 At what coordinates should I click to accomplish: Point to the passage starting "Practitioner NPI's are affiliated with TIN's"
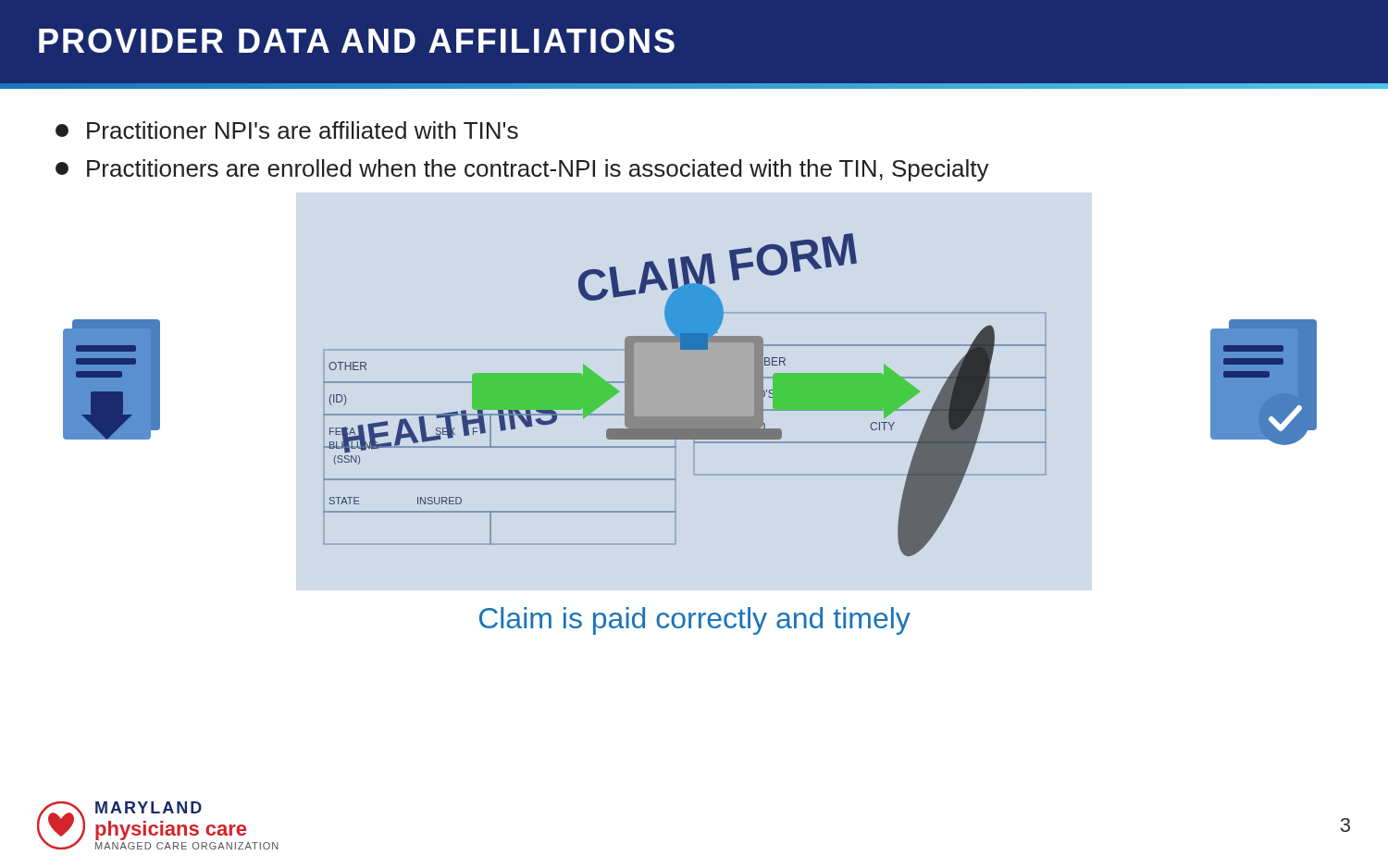(x=287, y=131)
